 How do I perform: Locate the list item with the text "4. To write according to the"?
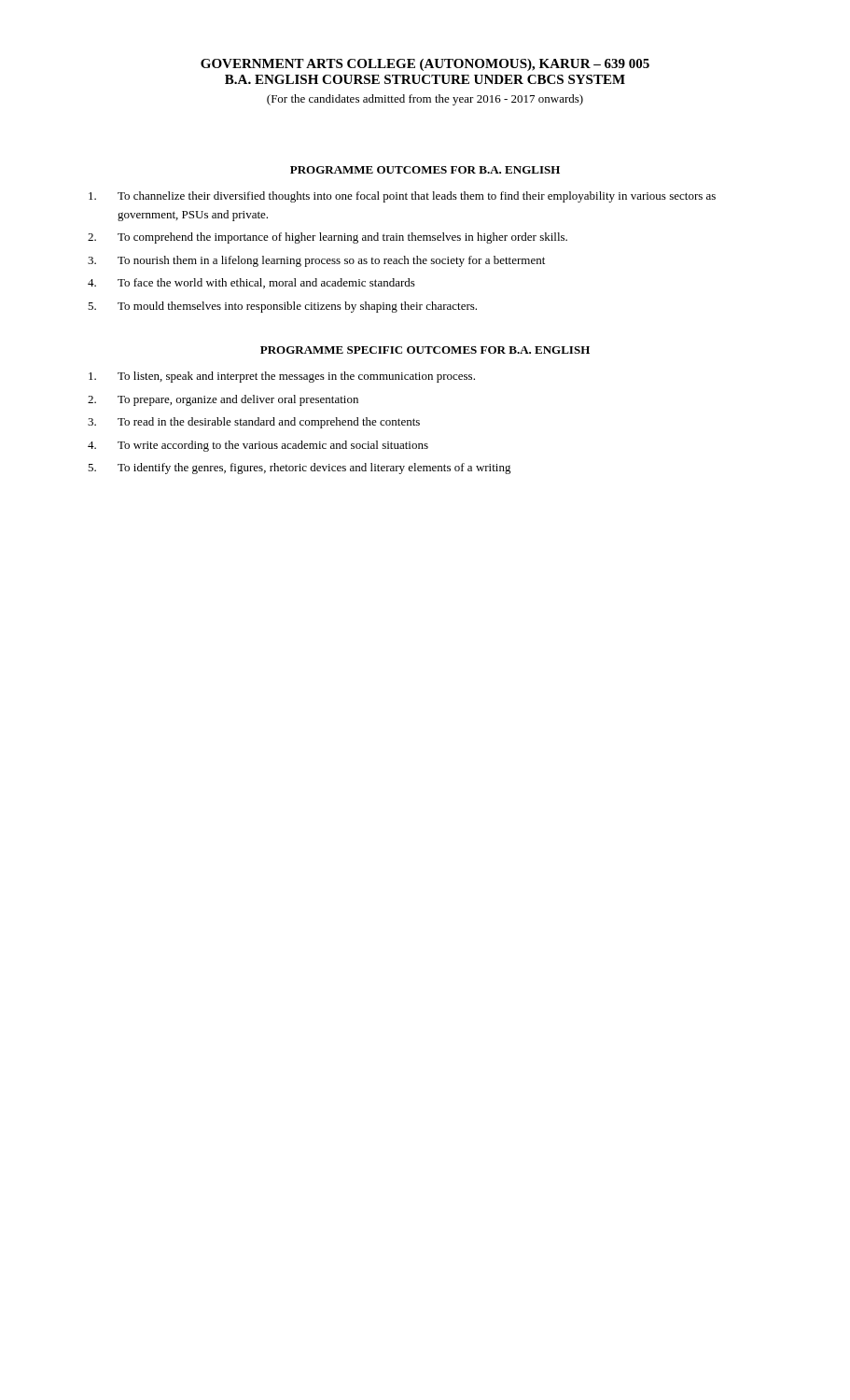425,444
